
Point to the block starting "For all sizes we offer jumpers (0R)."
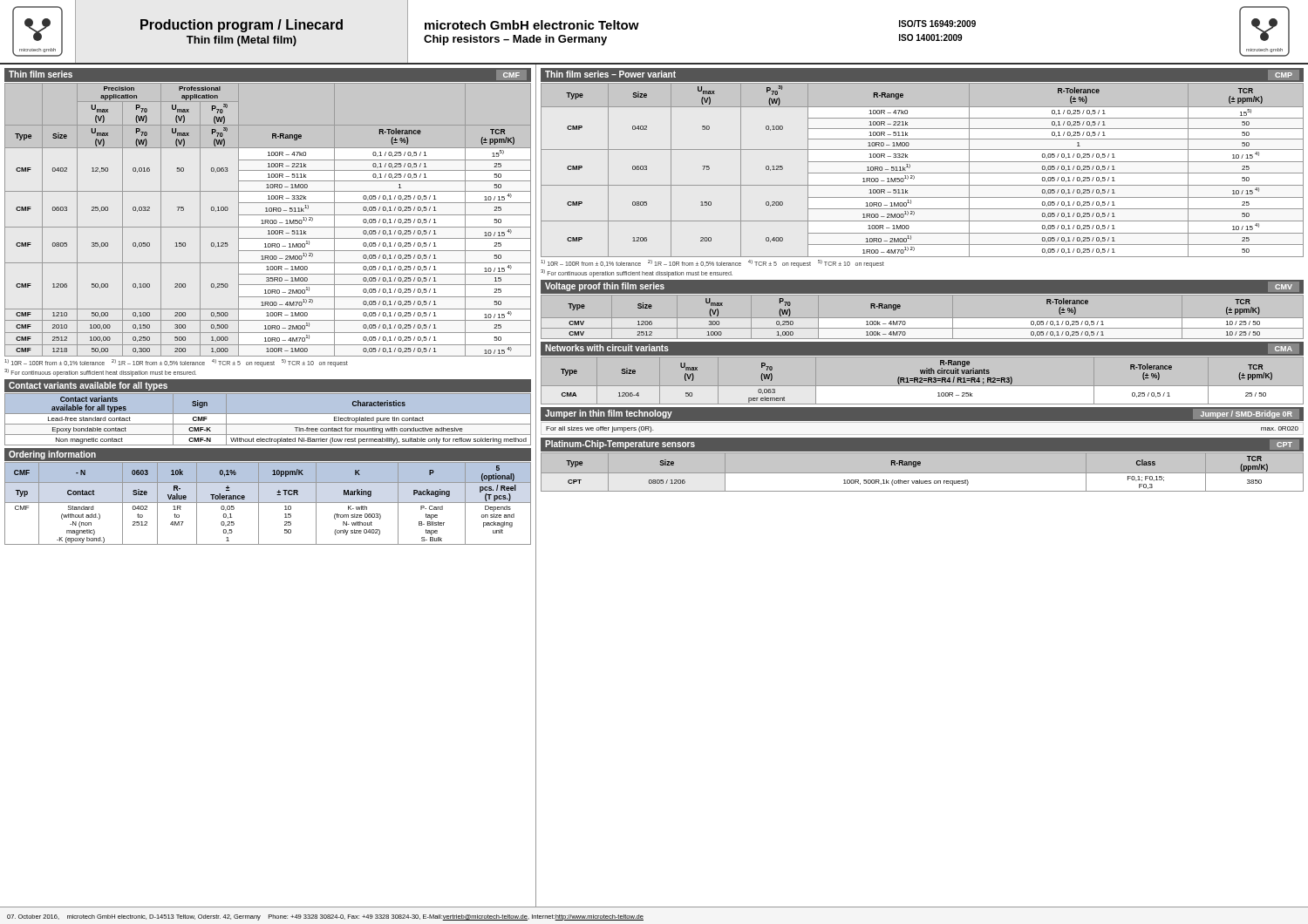click(922, 428)
